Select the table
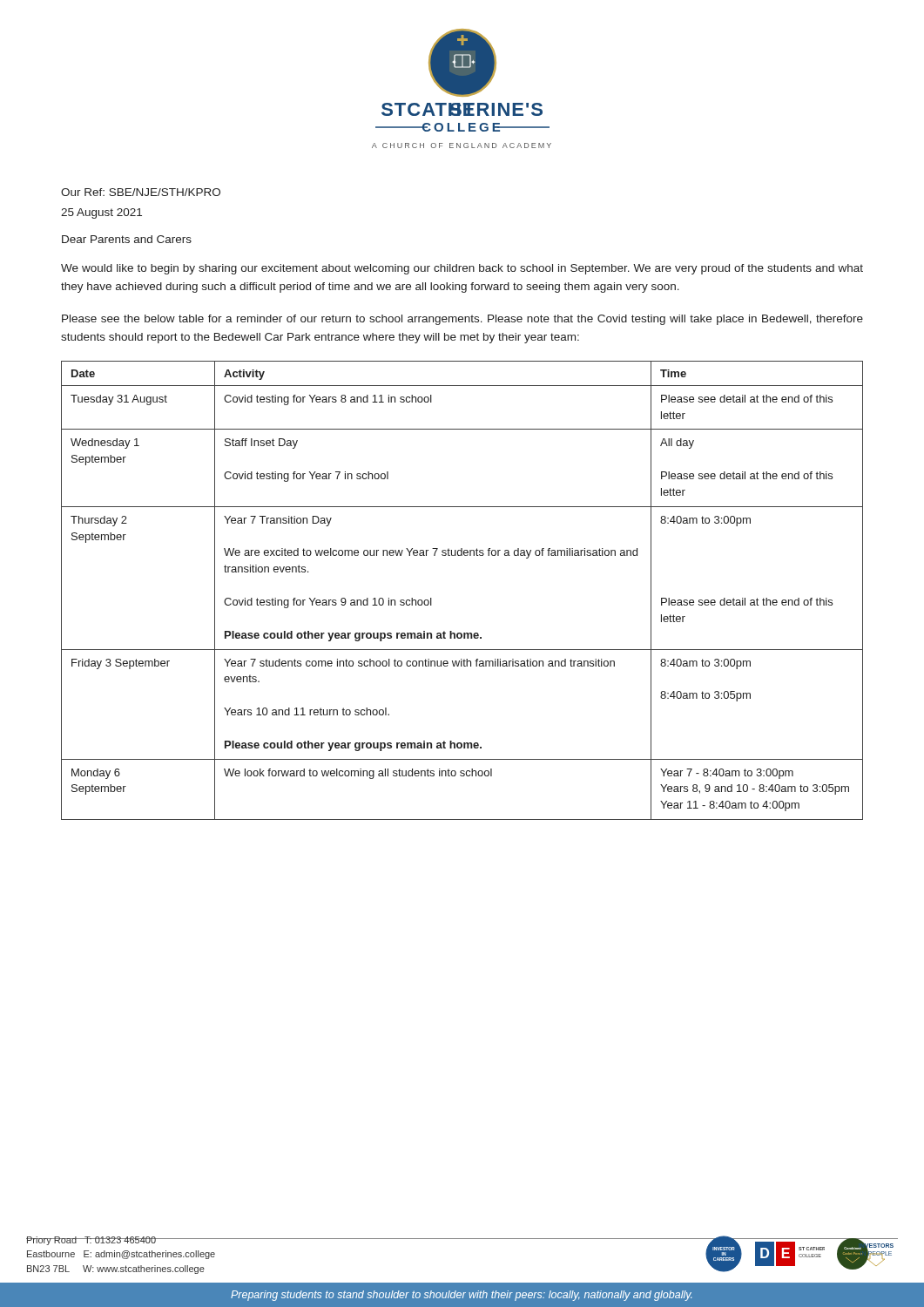Screen dimensions: 1307x924 (462, 590)
